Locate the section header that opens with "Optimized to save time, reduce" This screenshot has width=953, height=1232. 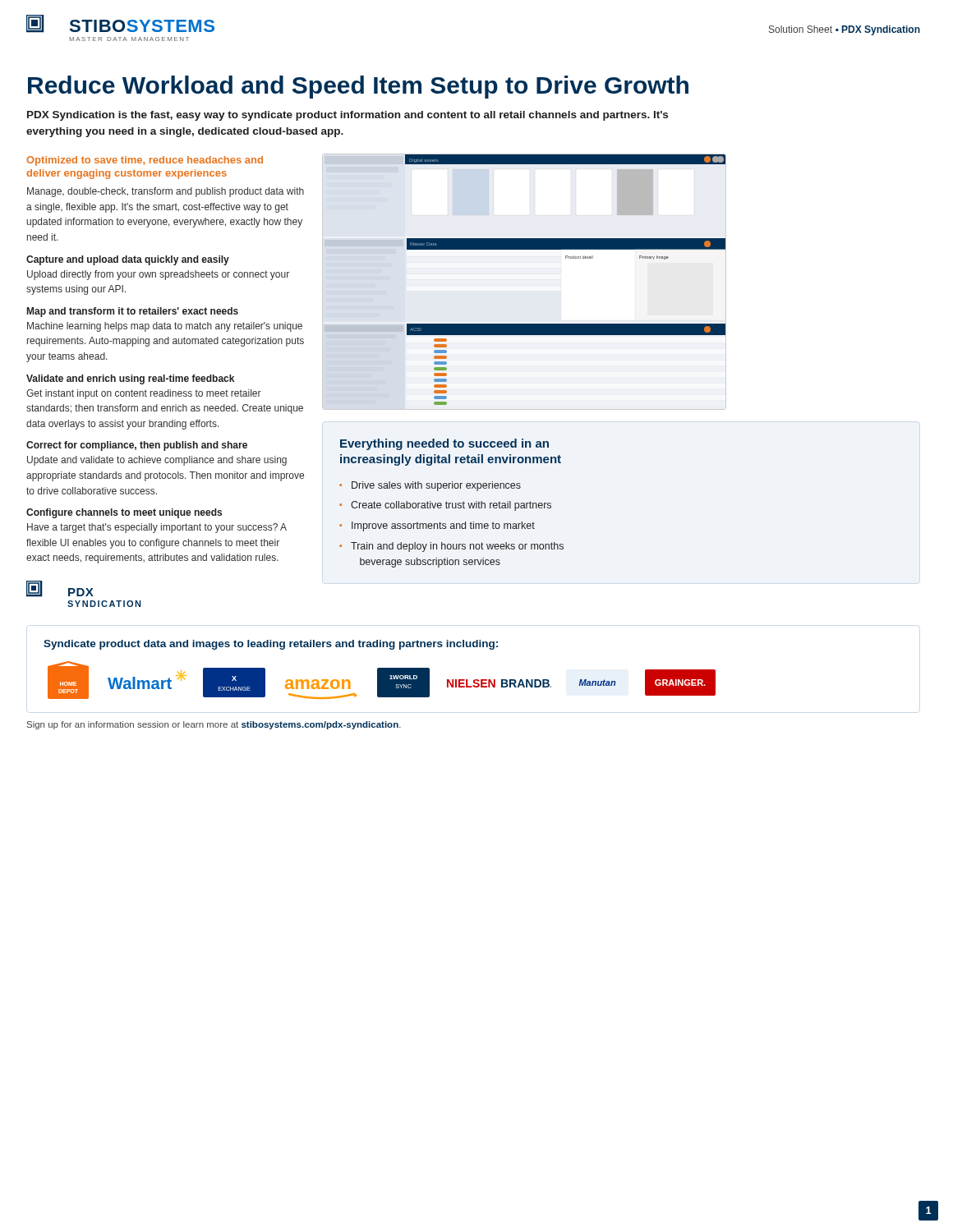click(145, 166)
